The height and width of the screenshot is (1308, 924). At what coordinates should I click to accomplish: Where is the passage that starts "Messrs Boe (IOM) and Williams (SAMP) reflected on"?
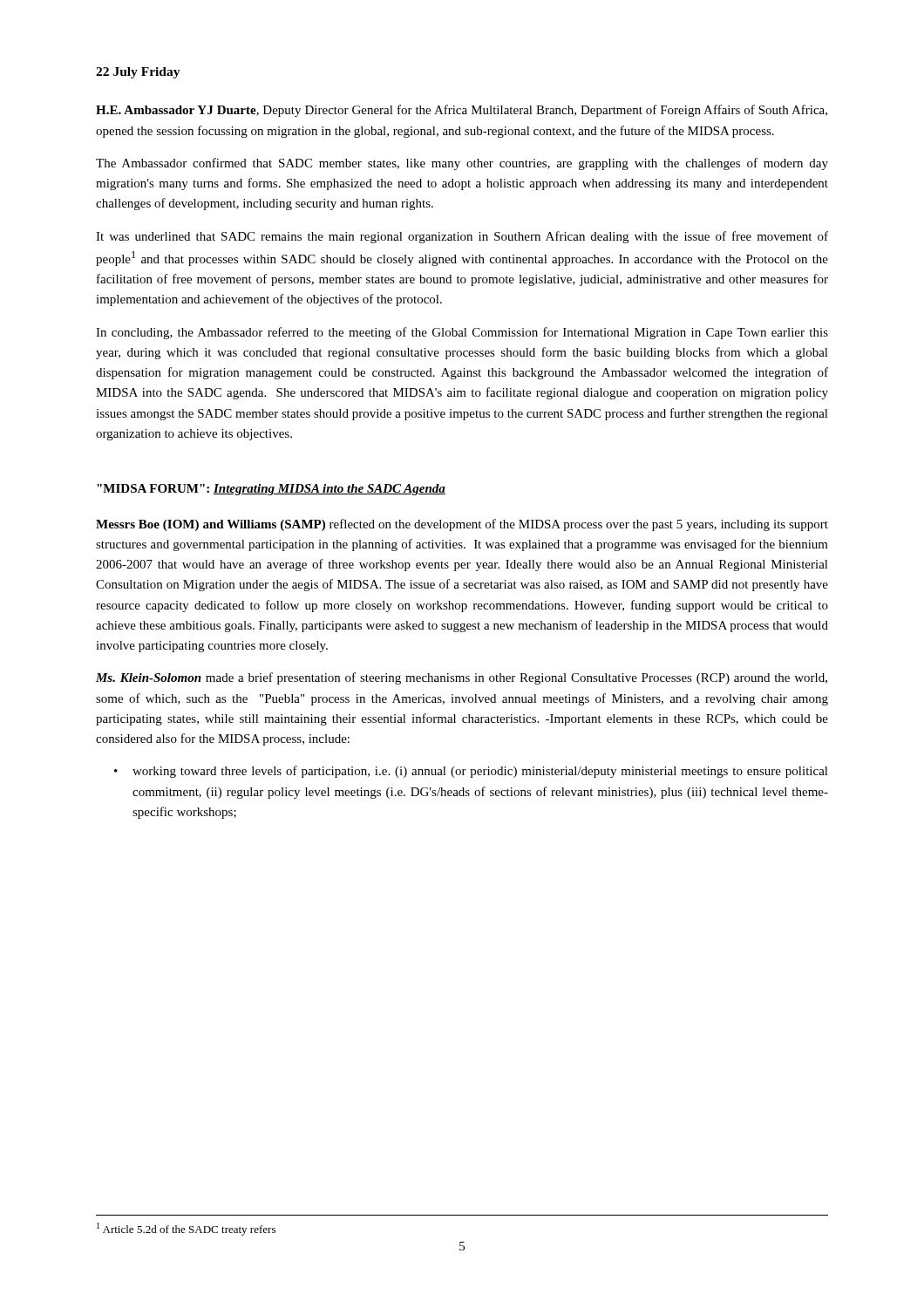462,584
